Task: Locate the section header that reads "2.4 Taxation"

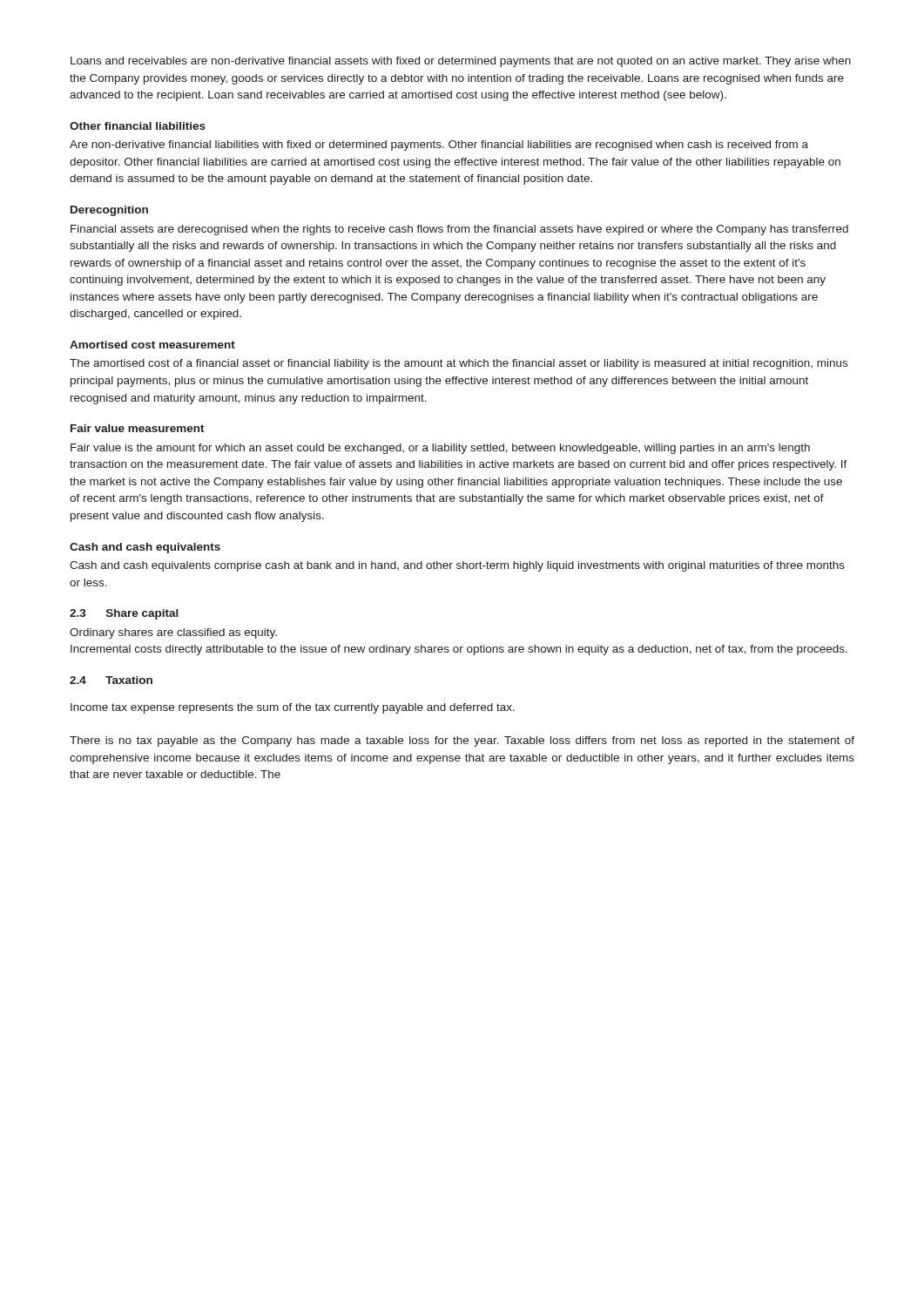Action: pyautogui.click(x=111, y=680)
